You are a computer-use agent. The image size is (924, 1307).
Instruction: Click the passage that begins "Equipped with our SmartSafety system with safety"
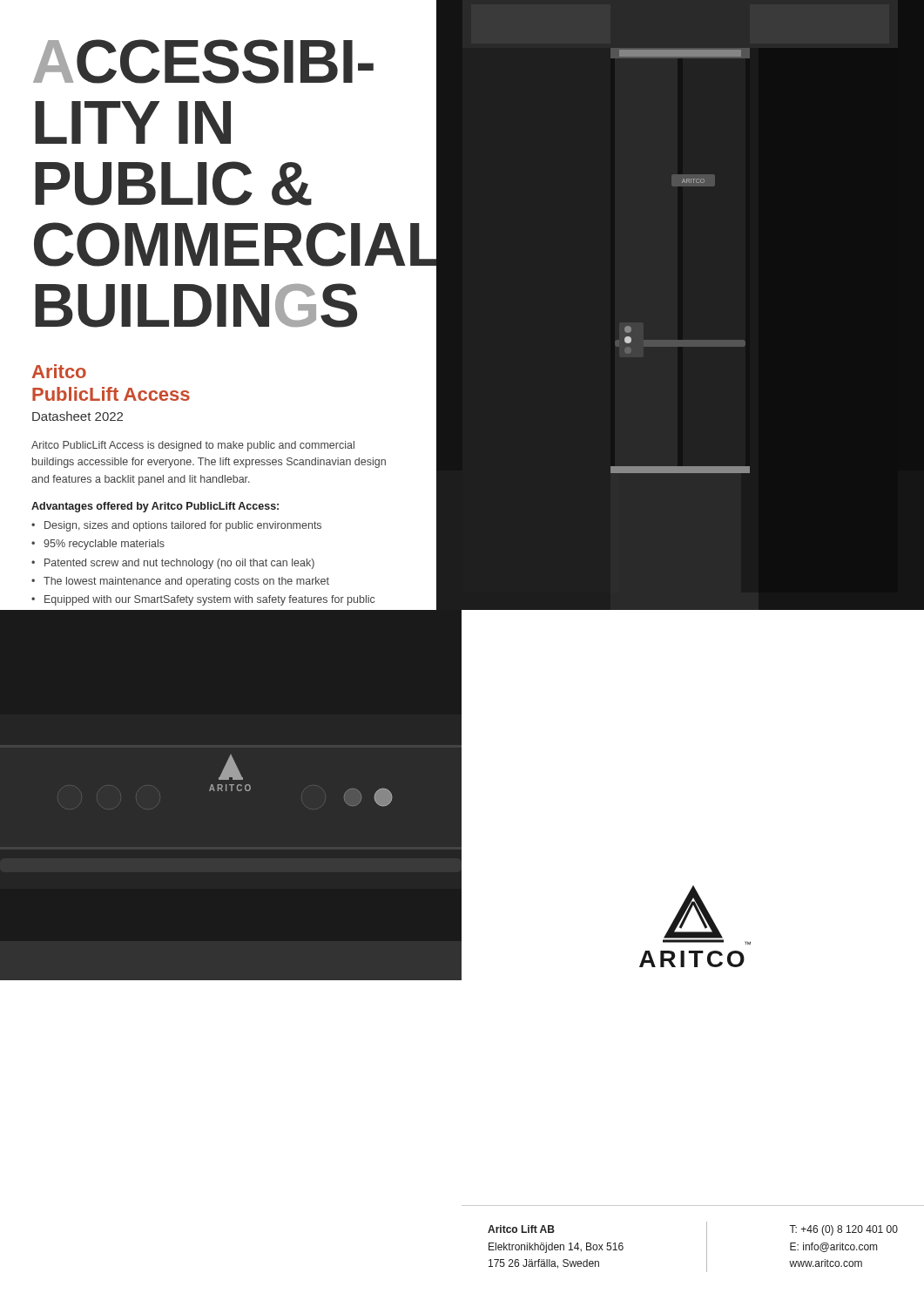[x=209, y=608]
